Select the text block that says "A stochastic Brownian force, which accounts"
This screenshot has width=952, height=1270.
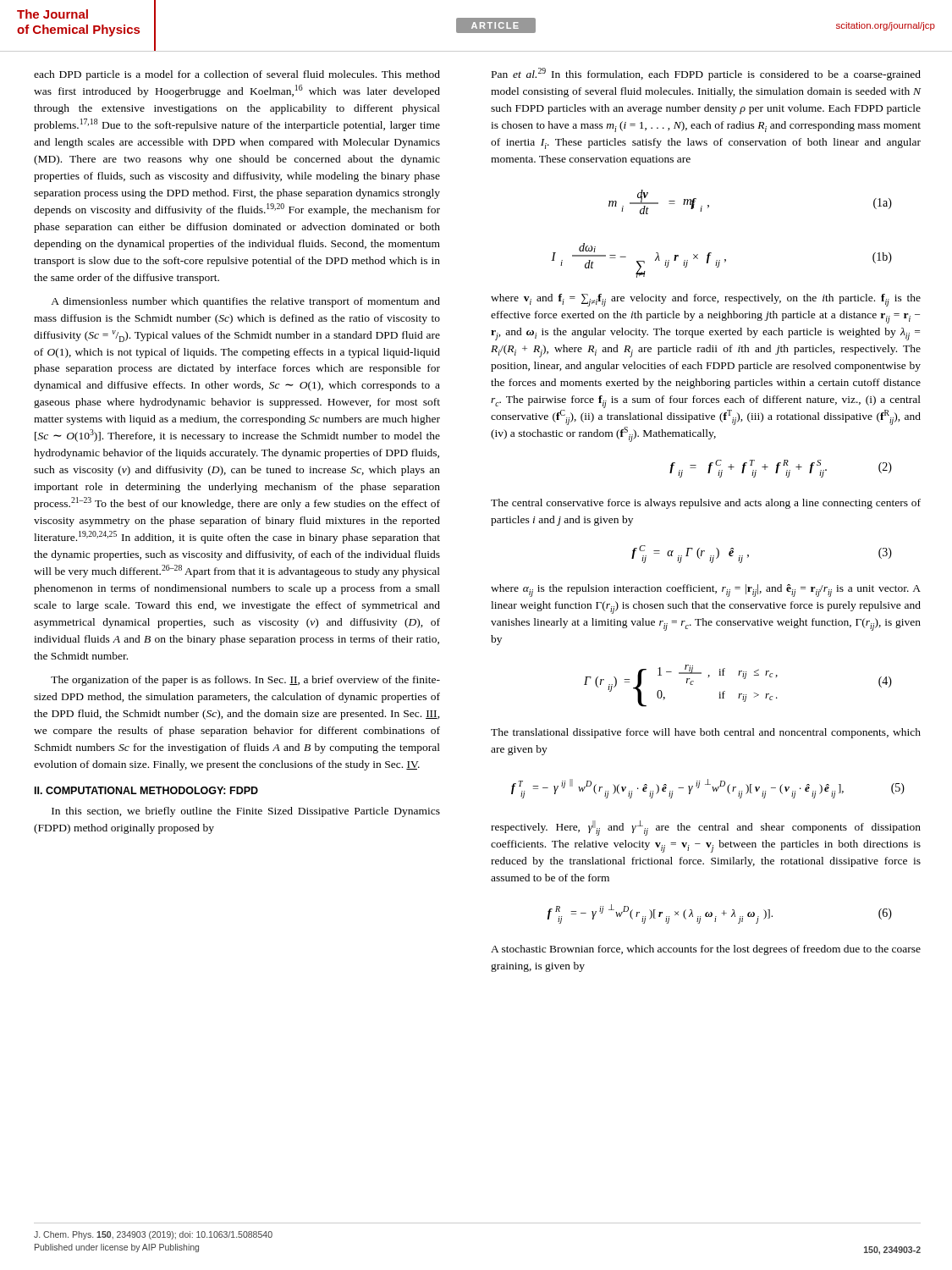tap(706, 958)
